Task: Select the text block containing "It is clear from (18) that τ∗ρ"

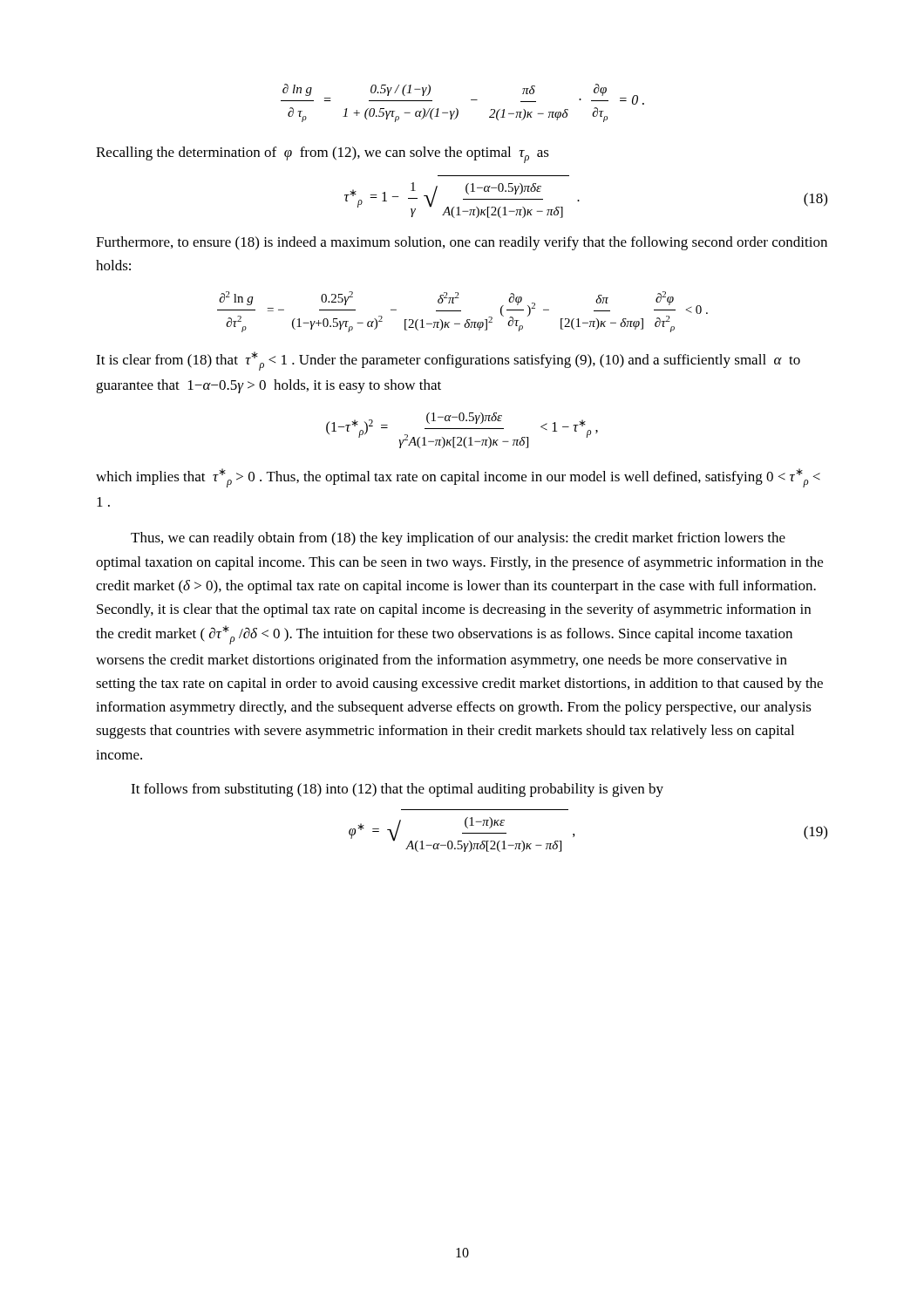Action: pos(448,371)
